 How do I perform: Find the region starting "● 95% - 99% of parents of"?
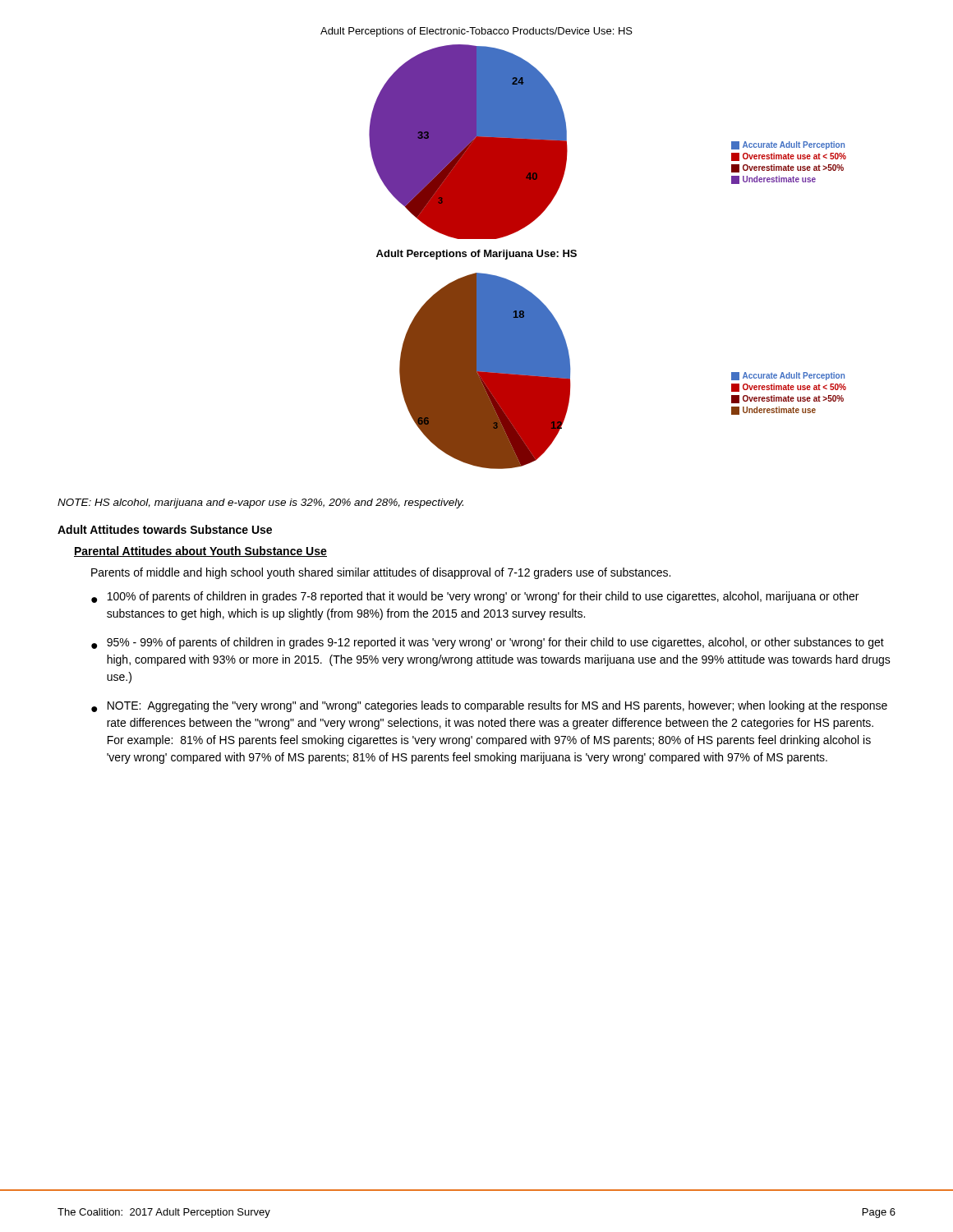click(x=493, y=660)
